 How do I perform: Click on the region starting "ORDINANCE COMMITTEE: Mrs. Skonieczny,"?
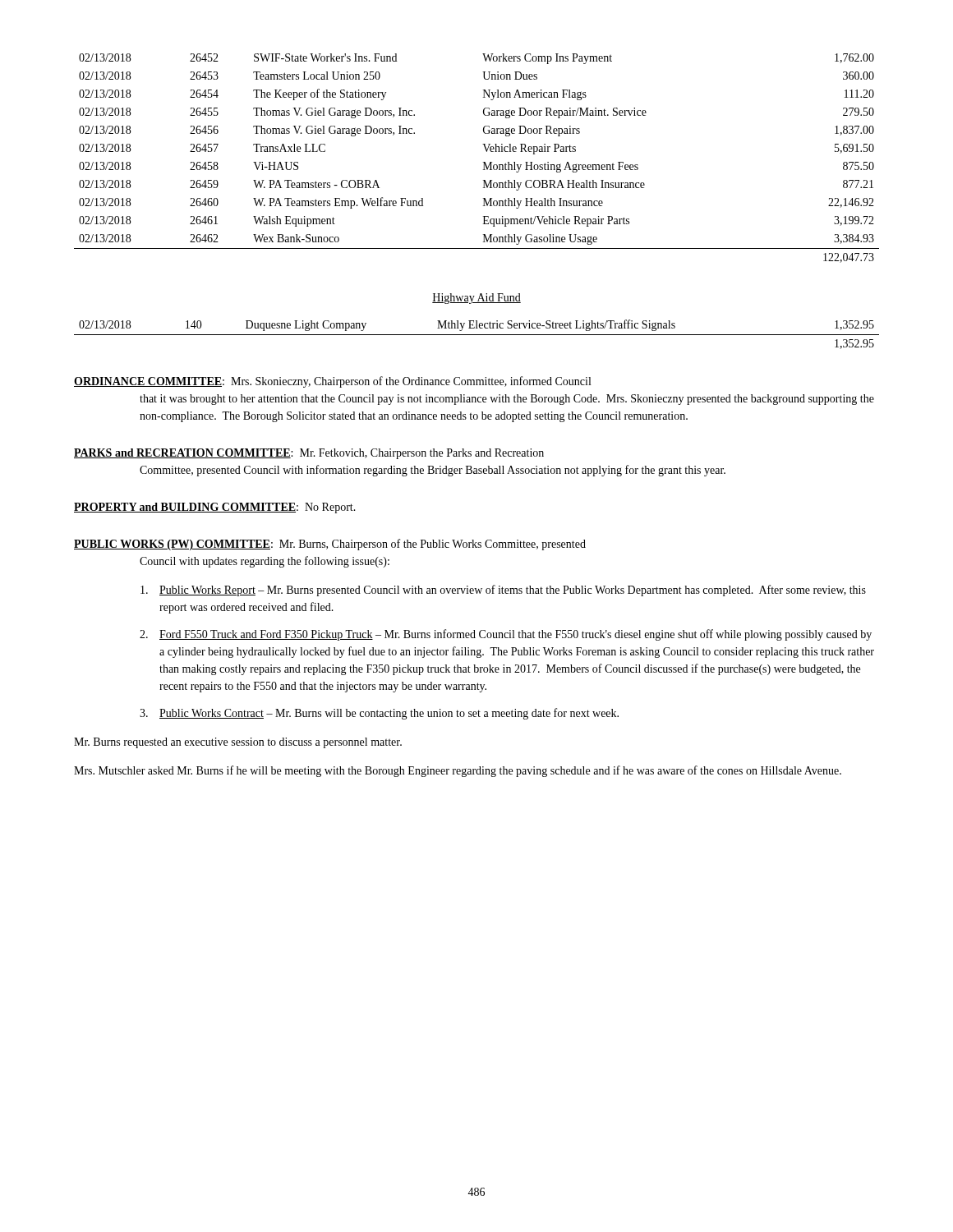pos(476,400)
